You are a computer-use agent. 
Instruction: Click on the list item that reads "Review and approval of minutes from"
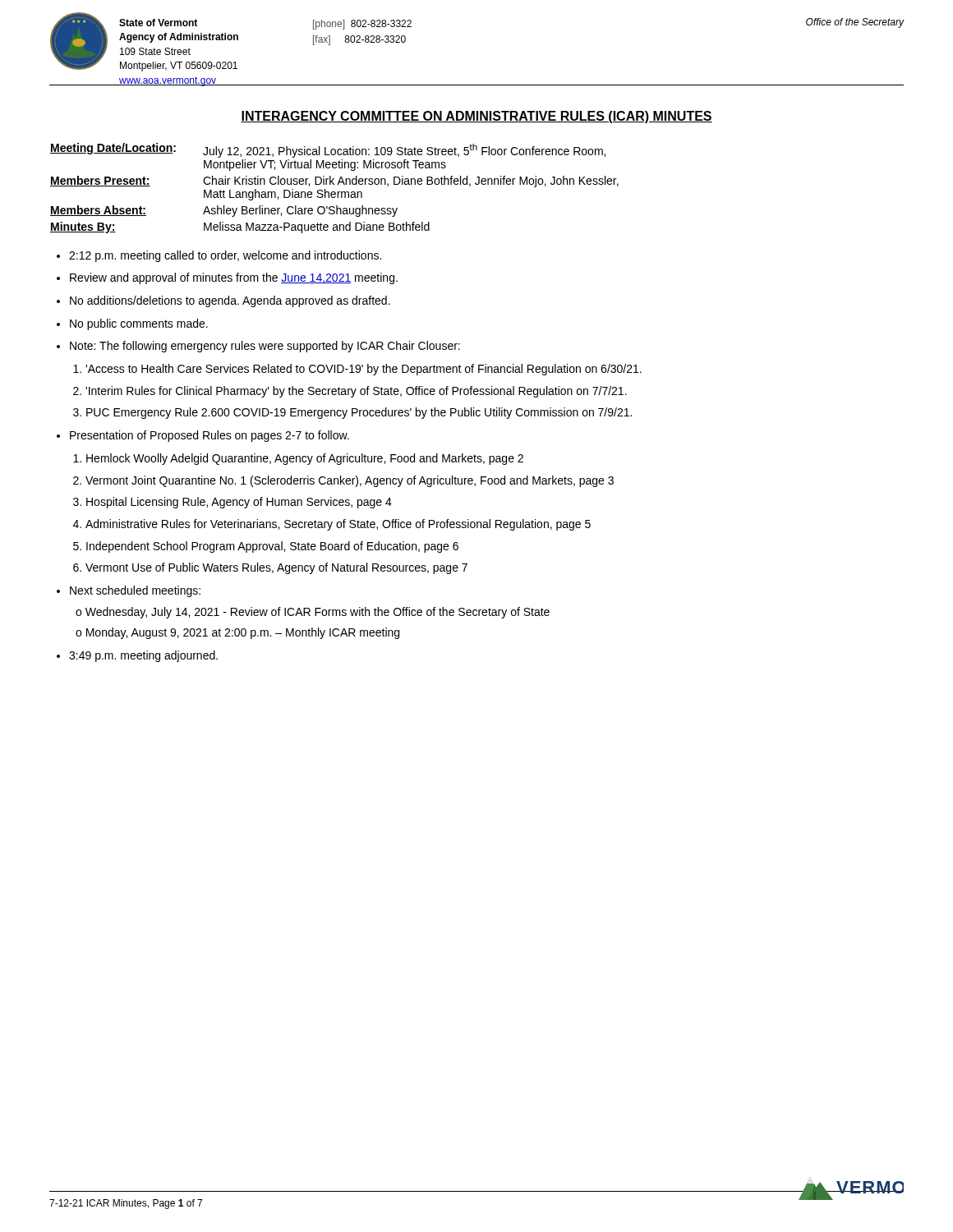234,278
